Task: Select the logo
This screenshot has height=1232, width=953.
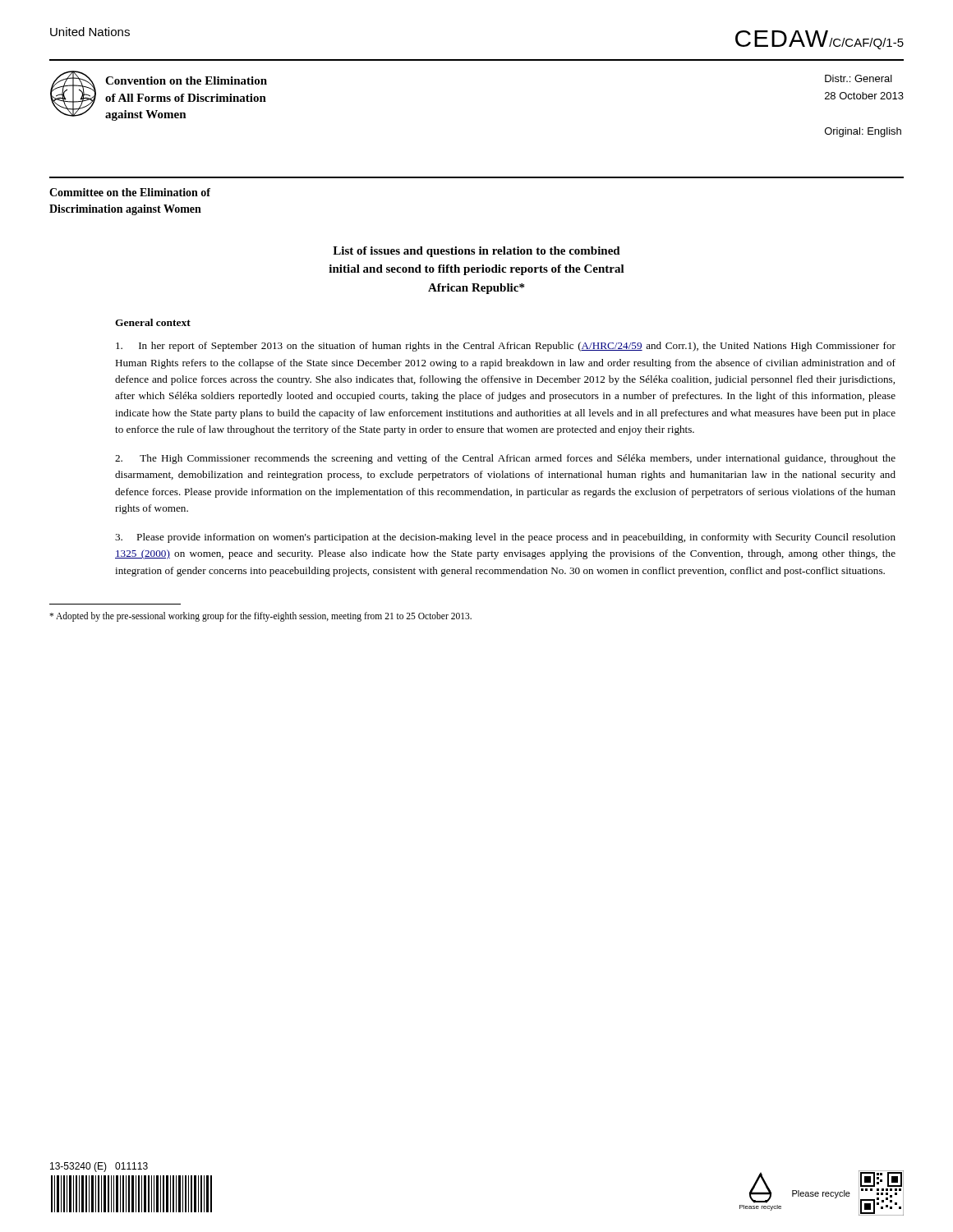Action: coord(73,95)
